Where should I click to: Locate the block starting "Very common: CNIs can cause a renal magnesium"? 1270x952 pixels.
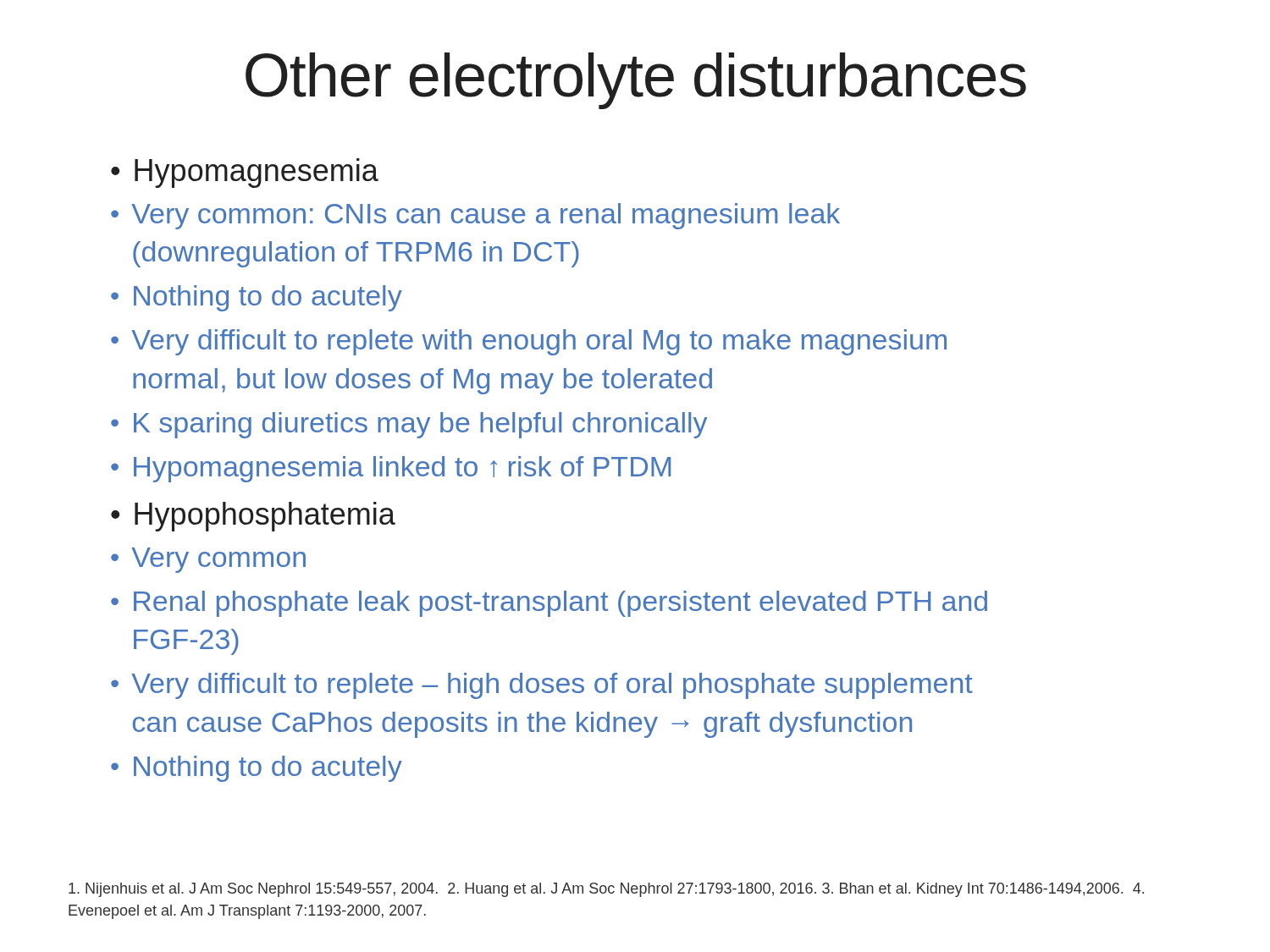pos(667,233)
